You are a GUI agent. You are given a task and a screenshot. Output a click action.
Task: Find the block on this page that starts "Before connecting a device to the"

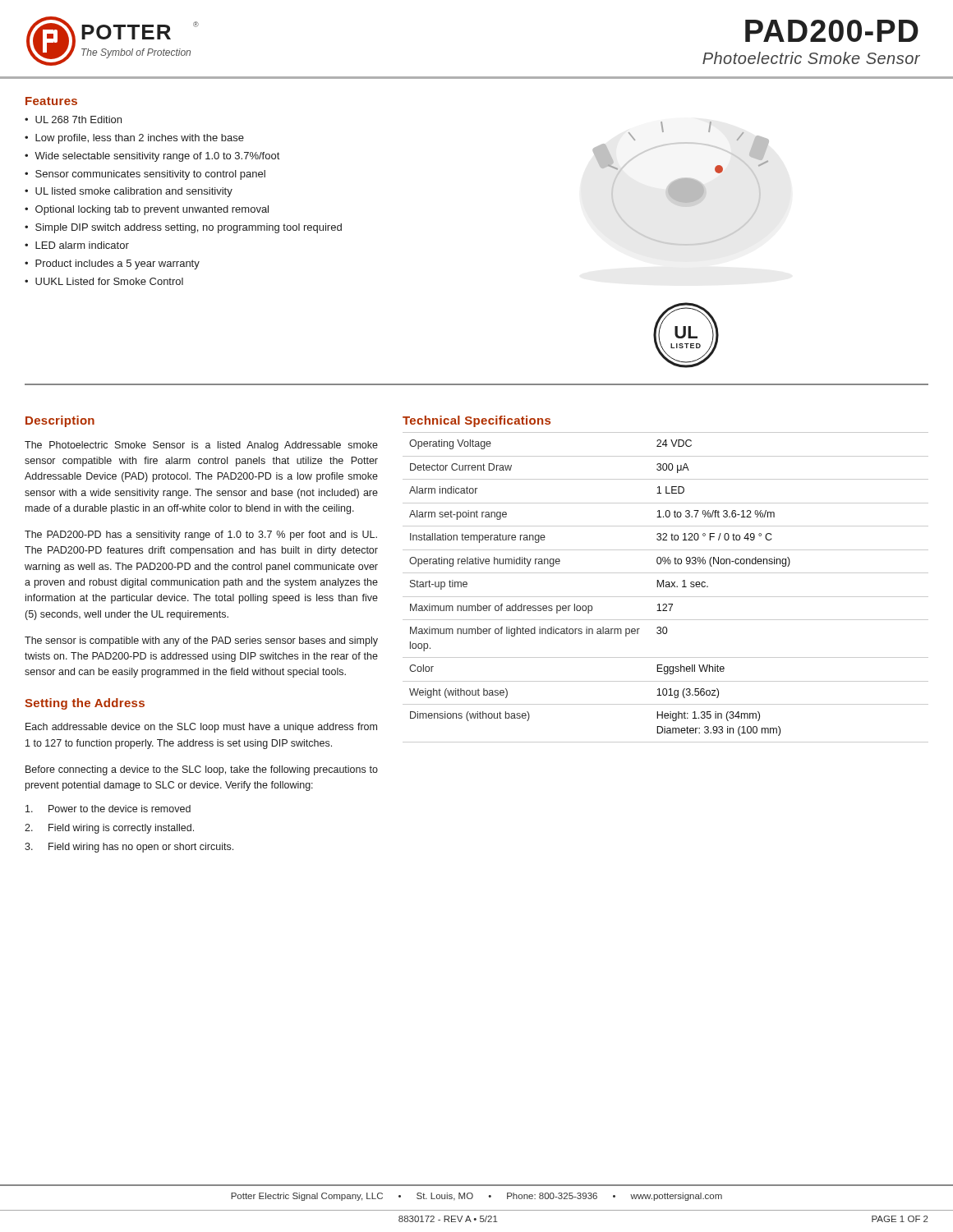(201, 777)
